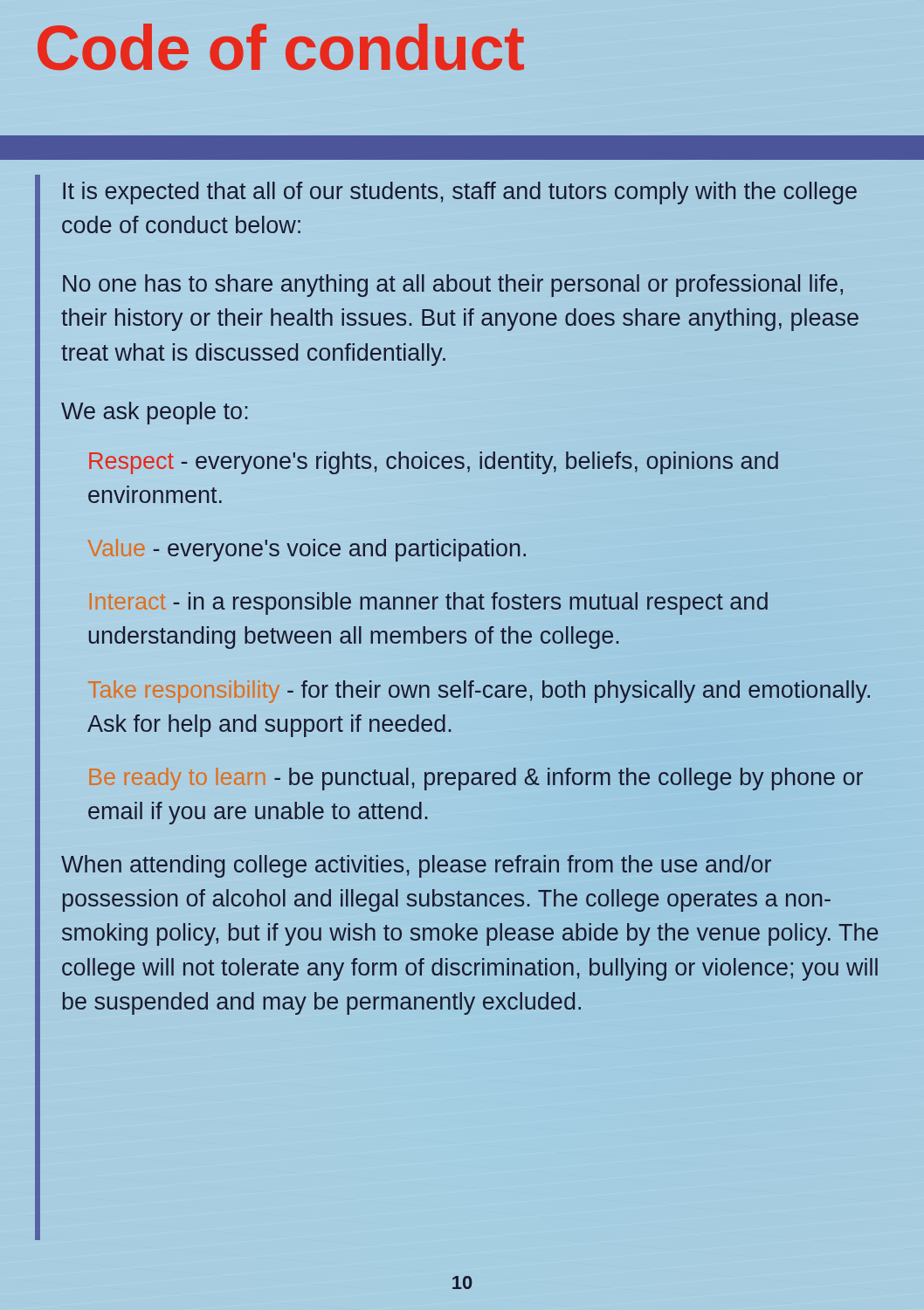The height and width of the screenshot is (1310, 924).
Task: Locate the text block that reads "It is expected that all of our students,"
Action: 459,208
